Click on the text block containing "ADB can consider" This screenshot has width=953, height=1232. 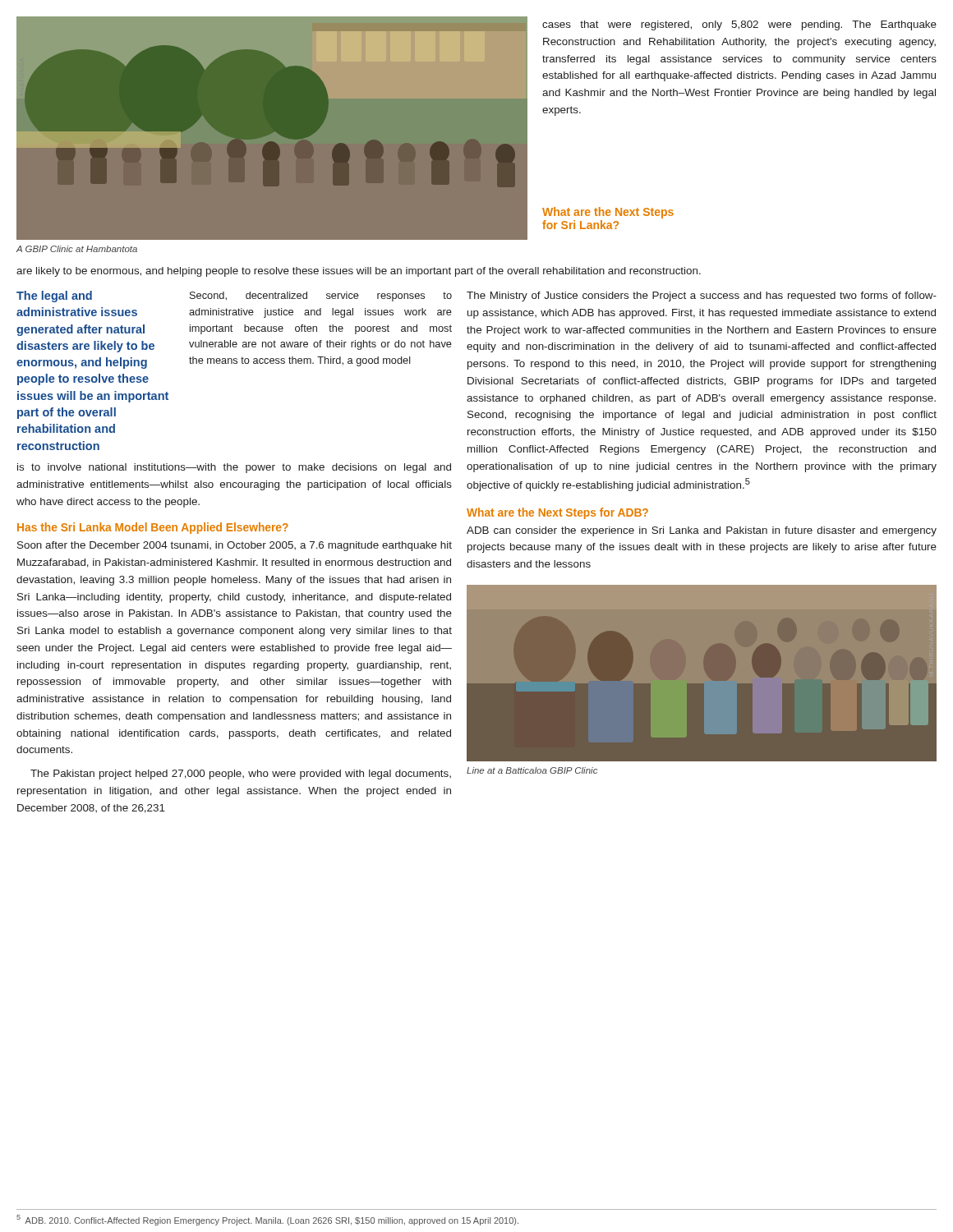click(x=702, y=547)
